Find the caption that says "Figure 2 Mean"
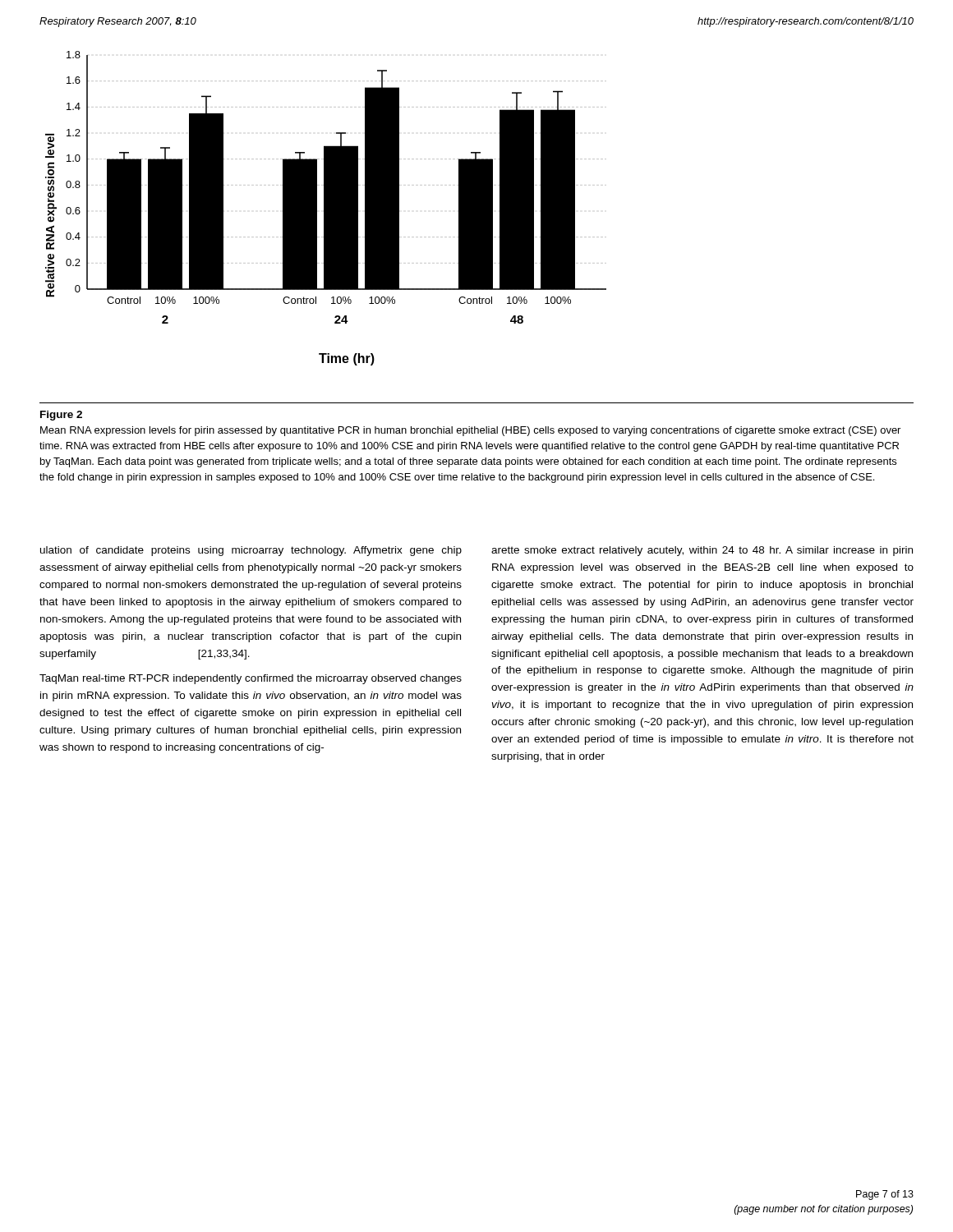Screen dimensions: 1232x953 point(476,447)
